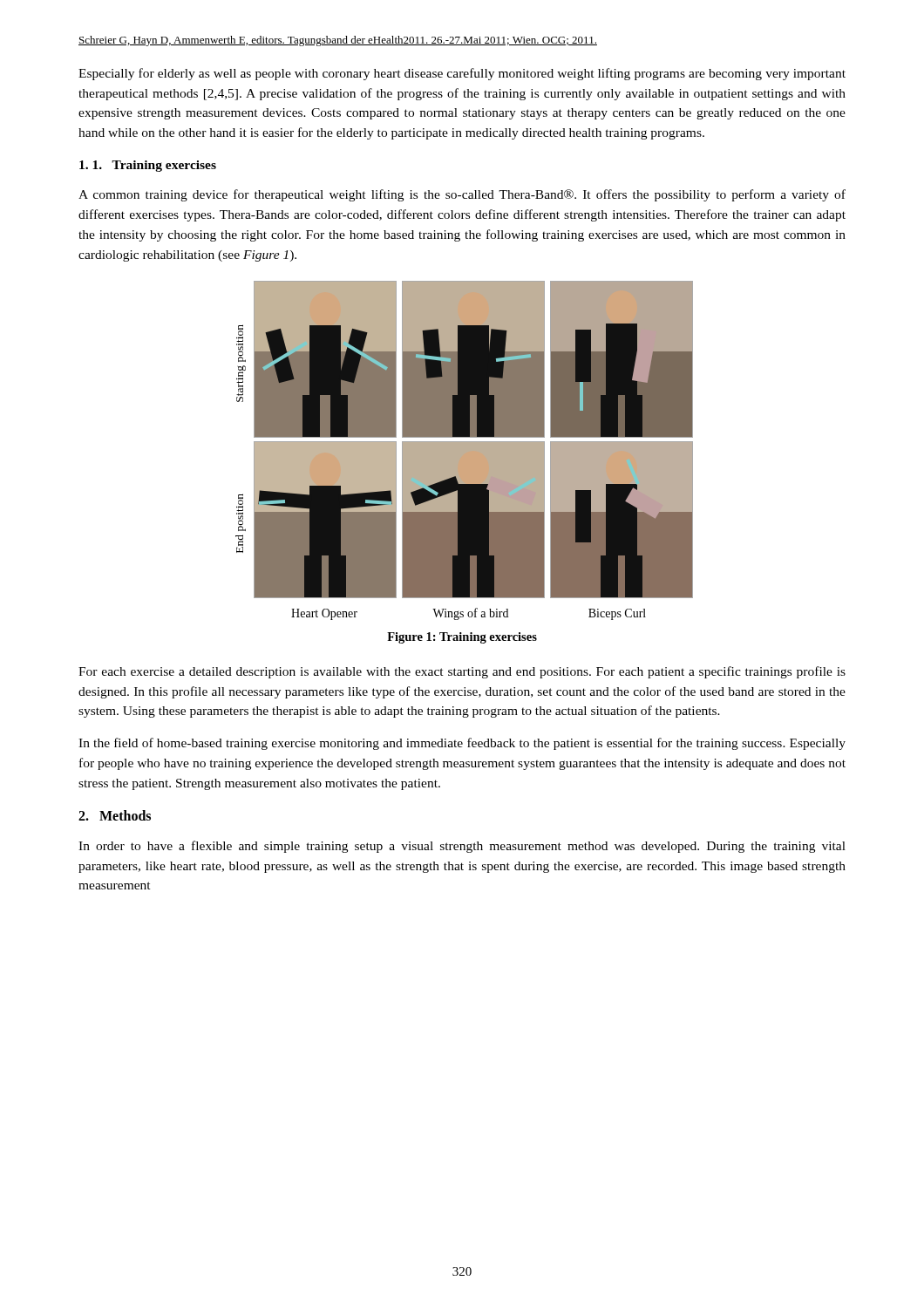Locate the text block starting "Especially for elderly as well as"

462,102
